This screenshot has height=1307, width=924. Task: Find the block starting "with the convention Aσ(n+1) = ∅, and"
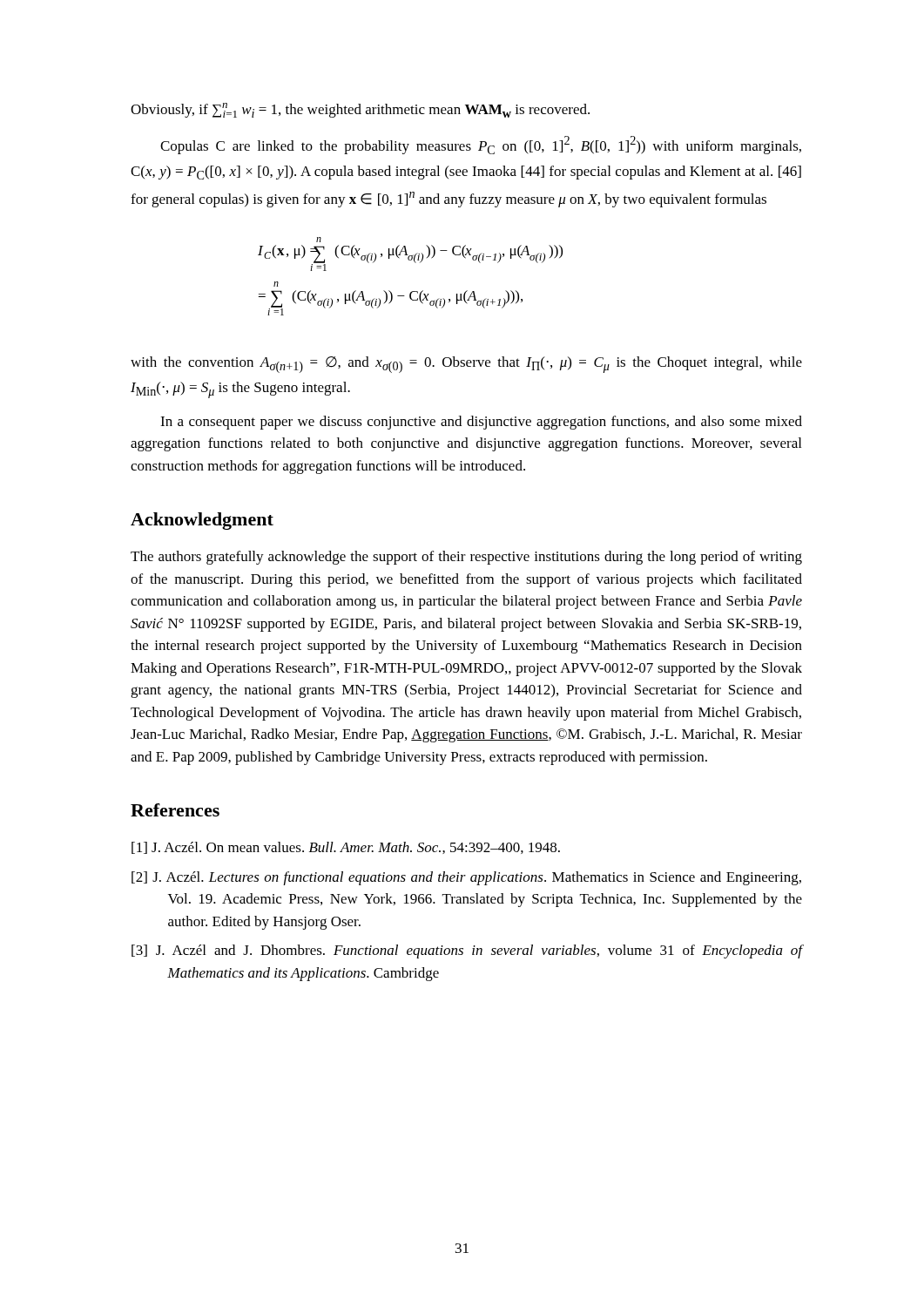pos(466,376)
